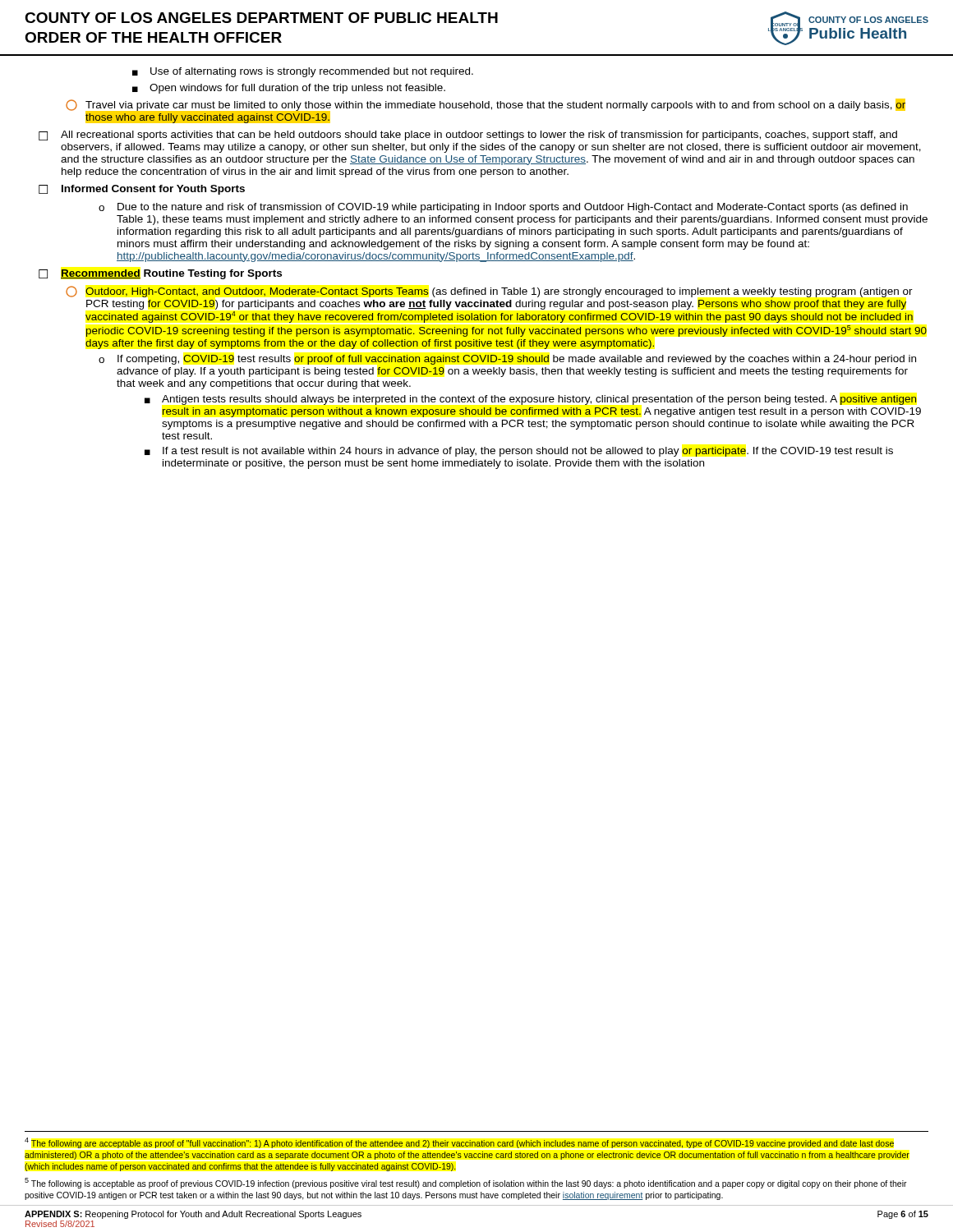Find the region starting "Outdoor, High-Contact, and Outdoor, Moderate-Contact Sports Teams"
This screenshot has height=1232, width=953.
(497, 317)
